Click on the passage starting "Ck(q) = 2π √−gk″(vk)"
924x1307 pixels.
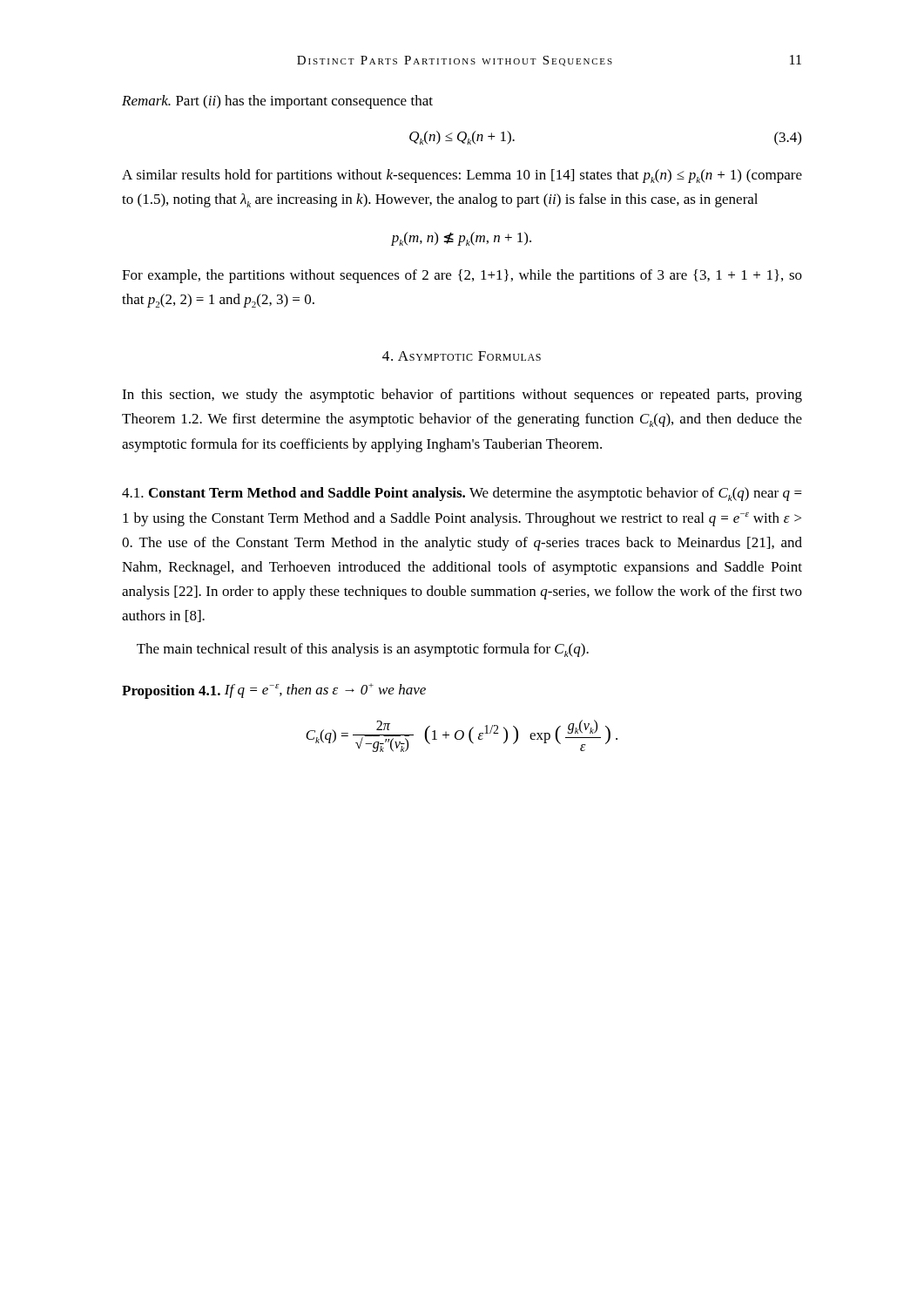point(462,736)
